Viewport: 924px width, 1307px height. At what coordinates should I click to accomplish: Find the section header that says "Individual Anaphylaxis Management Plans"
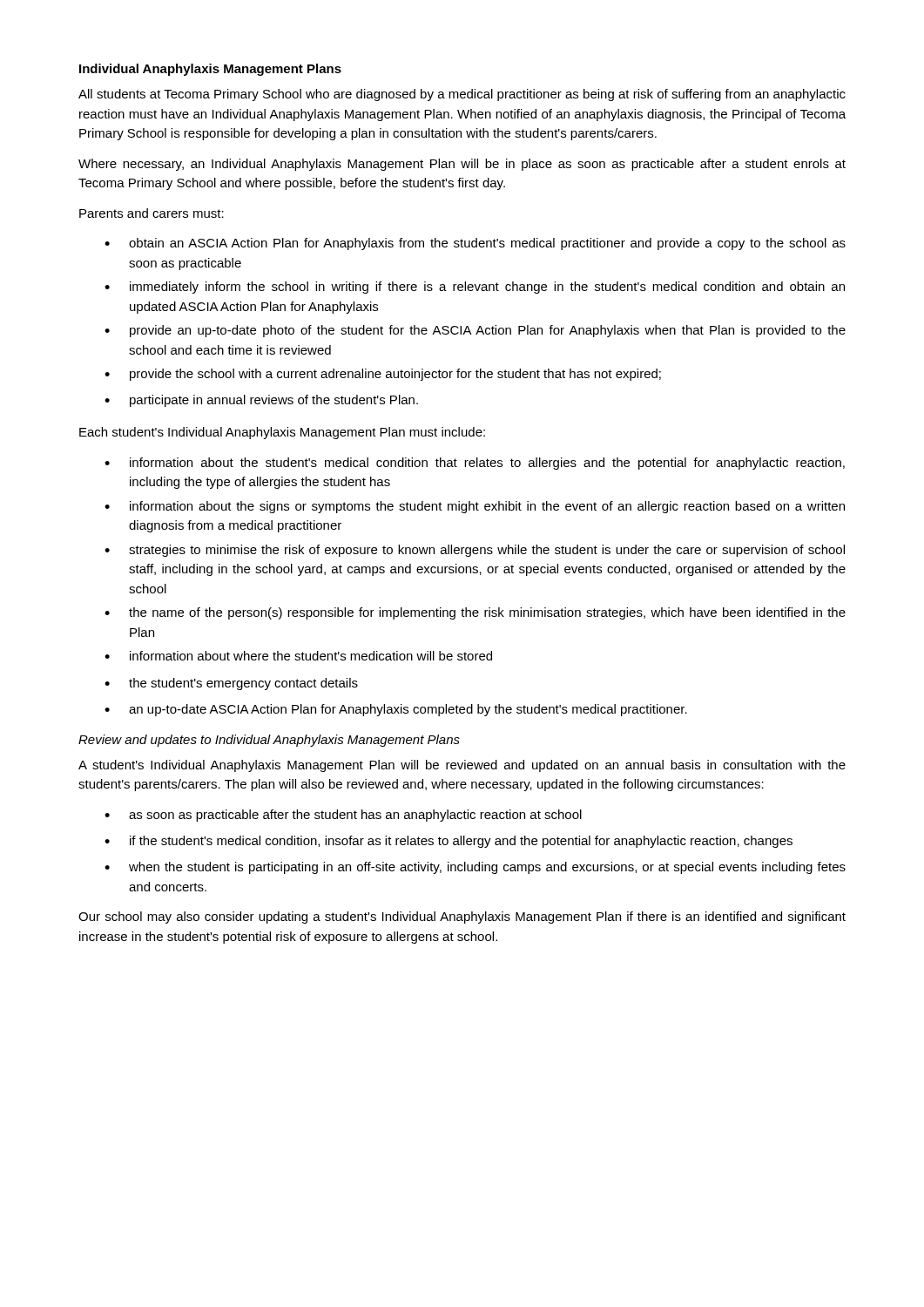(210, 68)
